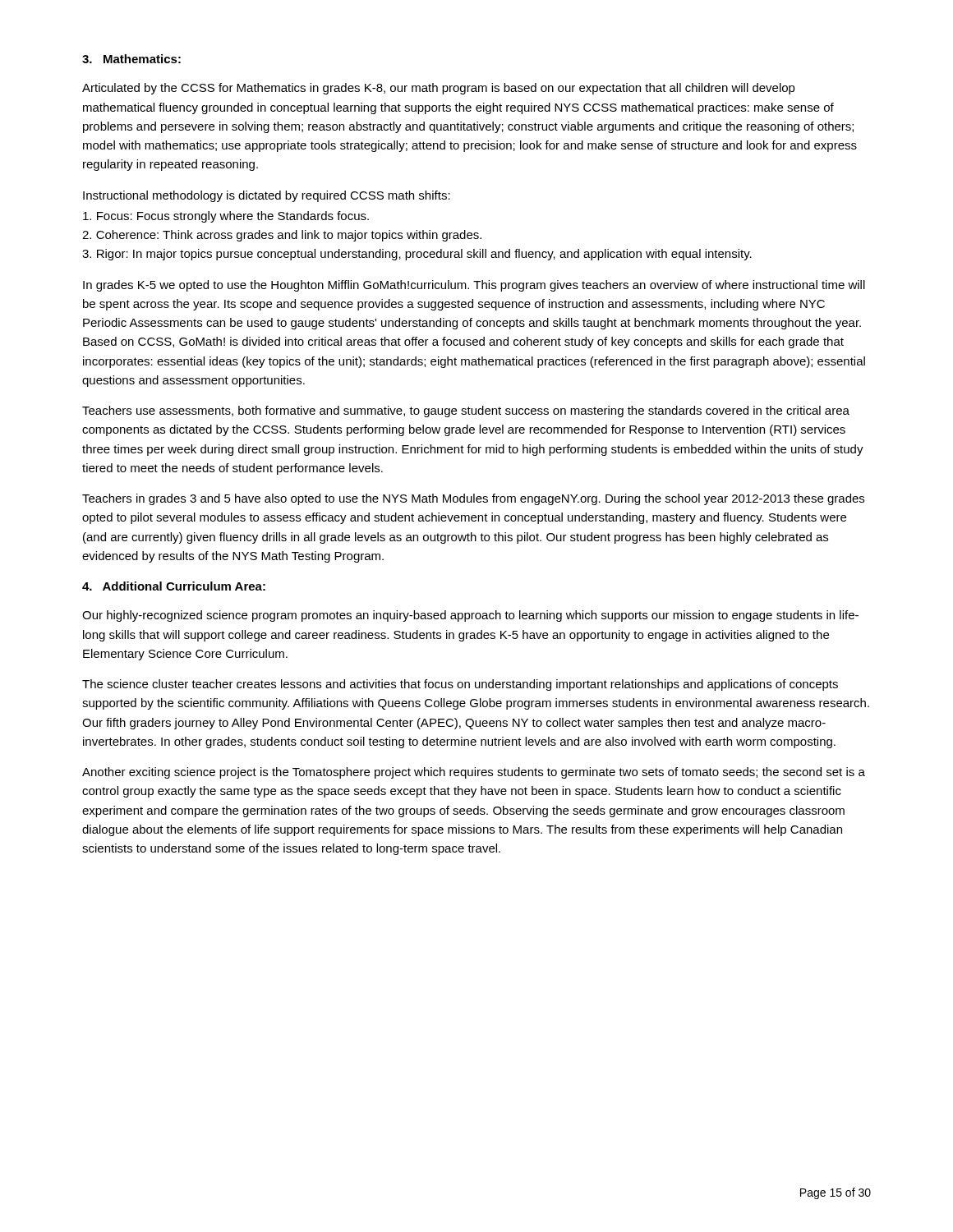Locate the text block with the text "Our highly-recognized science program promotes an inquiry-based"
The image size is (953, 1232).
pyautogui.click(x=471, y=634)
